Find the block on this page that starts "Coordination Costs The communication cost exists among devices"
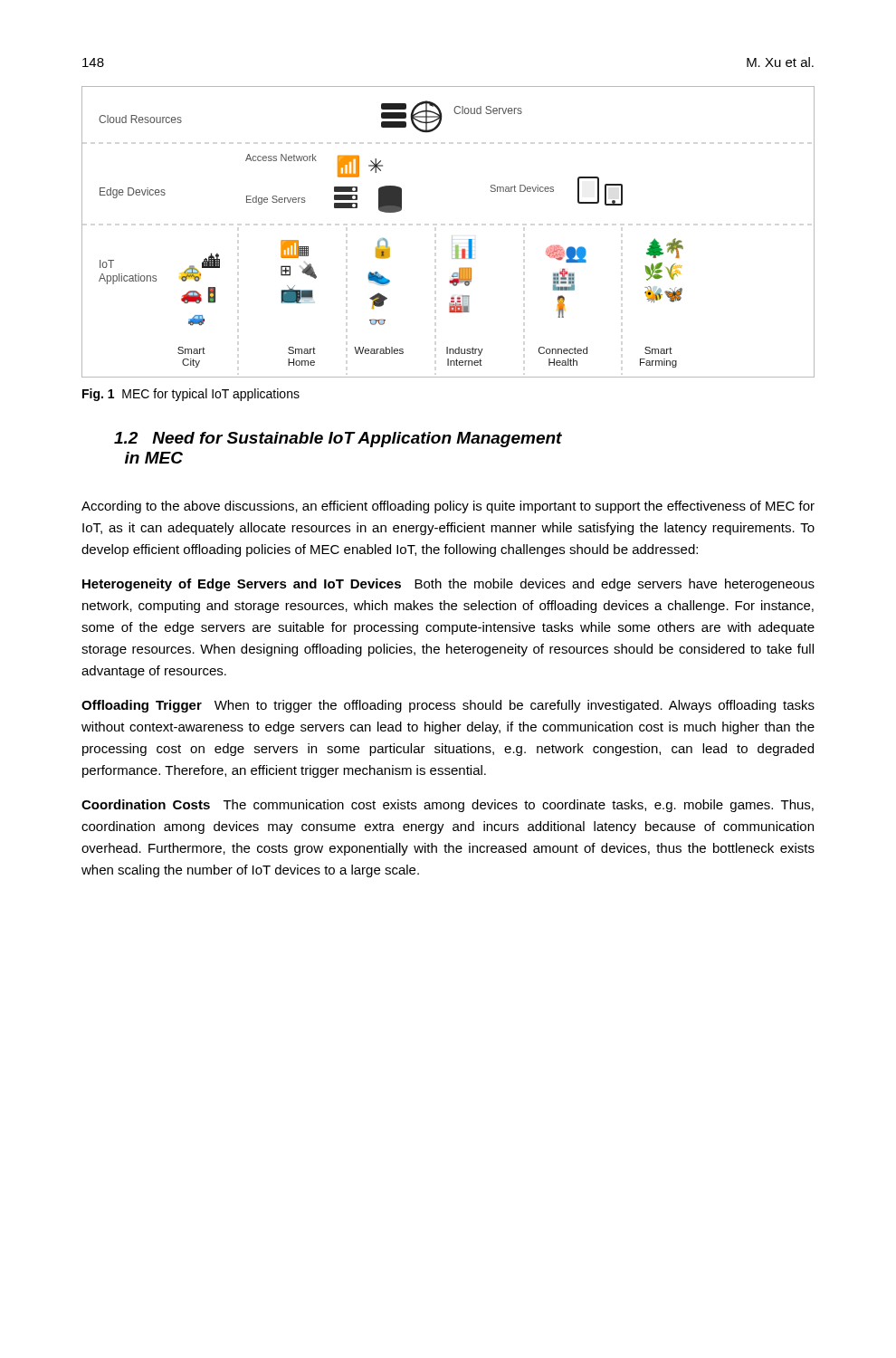The image size is (896, 1358). point(448,837)
